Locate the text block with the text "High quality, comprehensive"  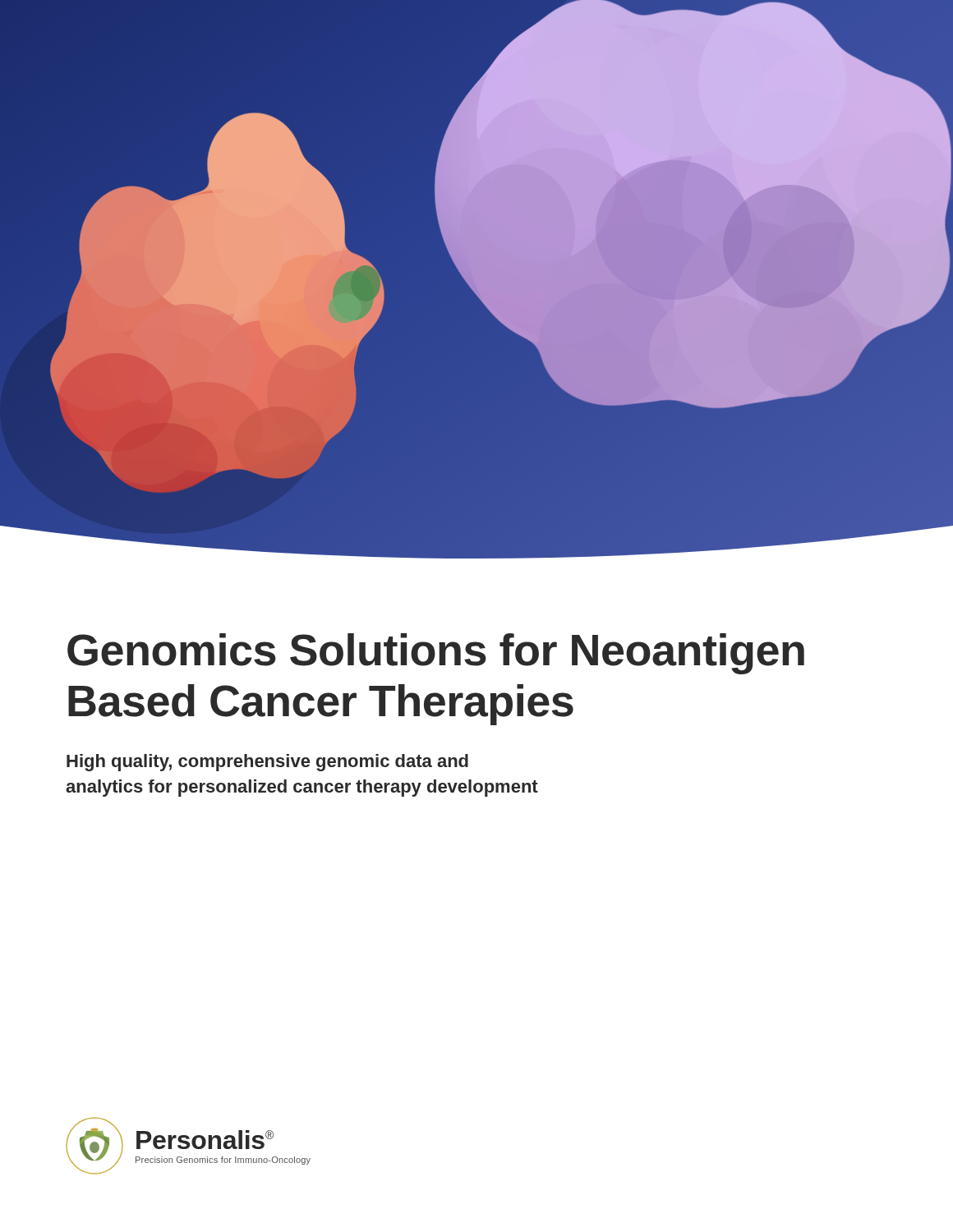click(345, 774)
